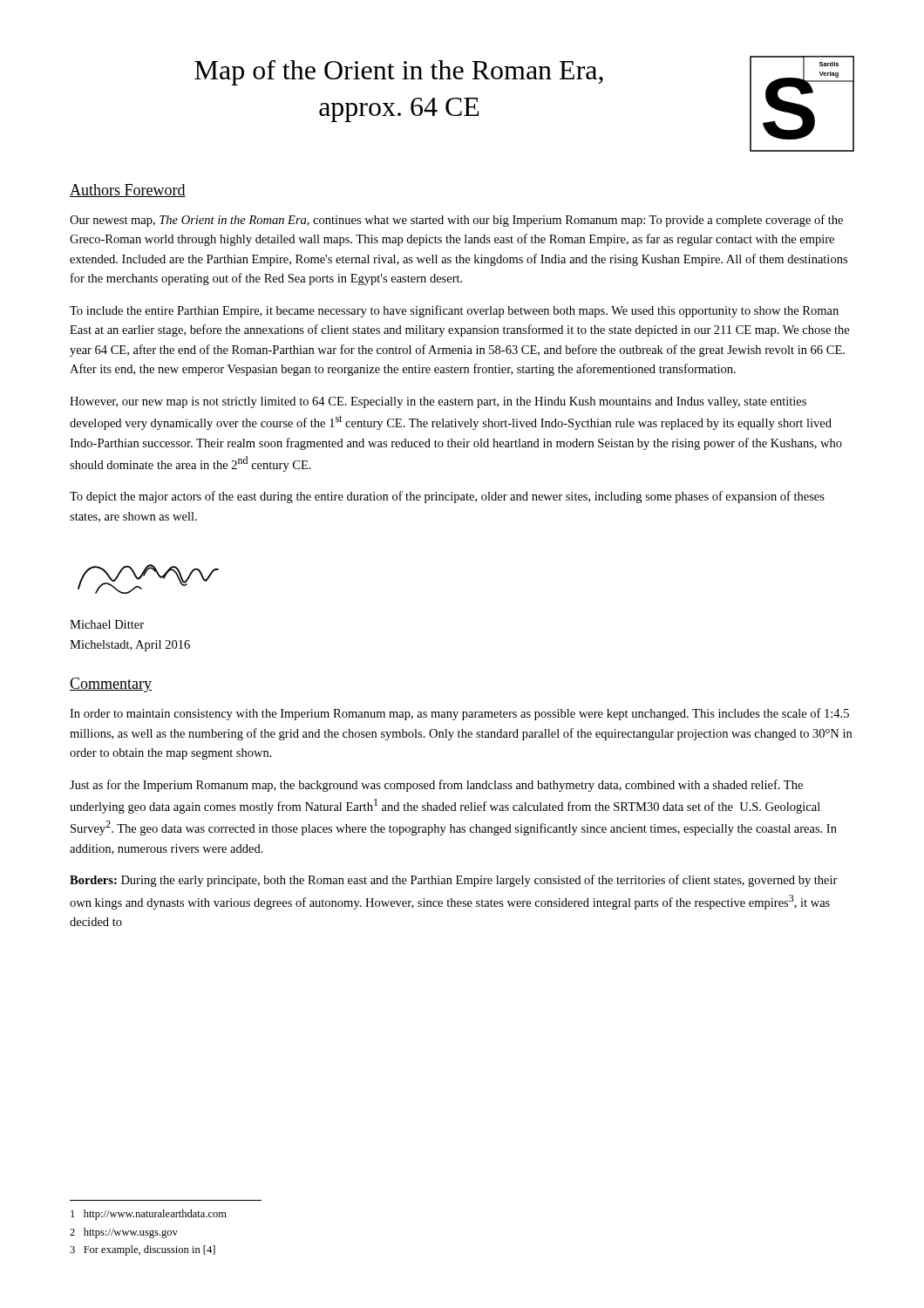Screen dimensions: 1308x924
Task: Locate the block of text that opens with "Just as for the Imperium"
Action: coord(453,816)
